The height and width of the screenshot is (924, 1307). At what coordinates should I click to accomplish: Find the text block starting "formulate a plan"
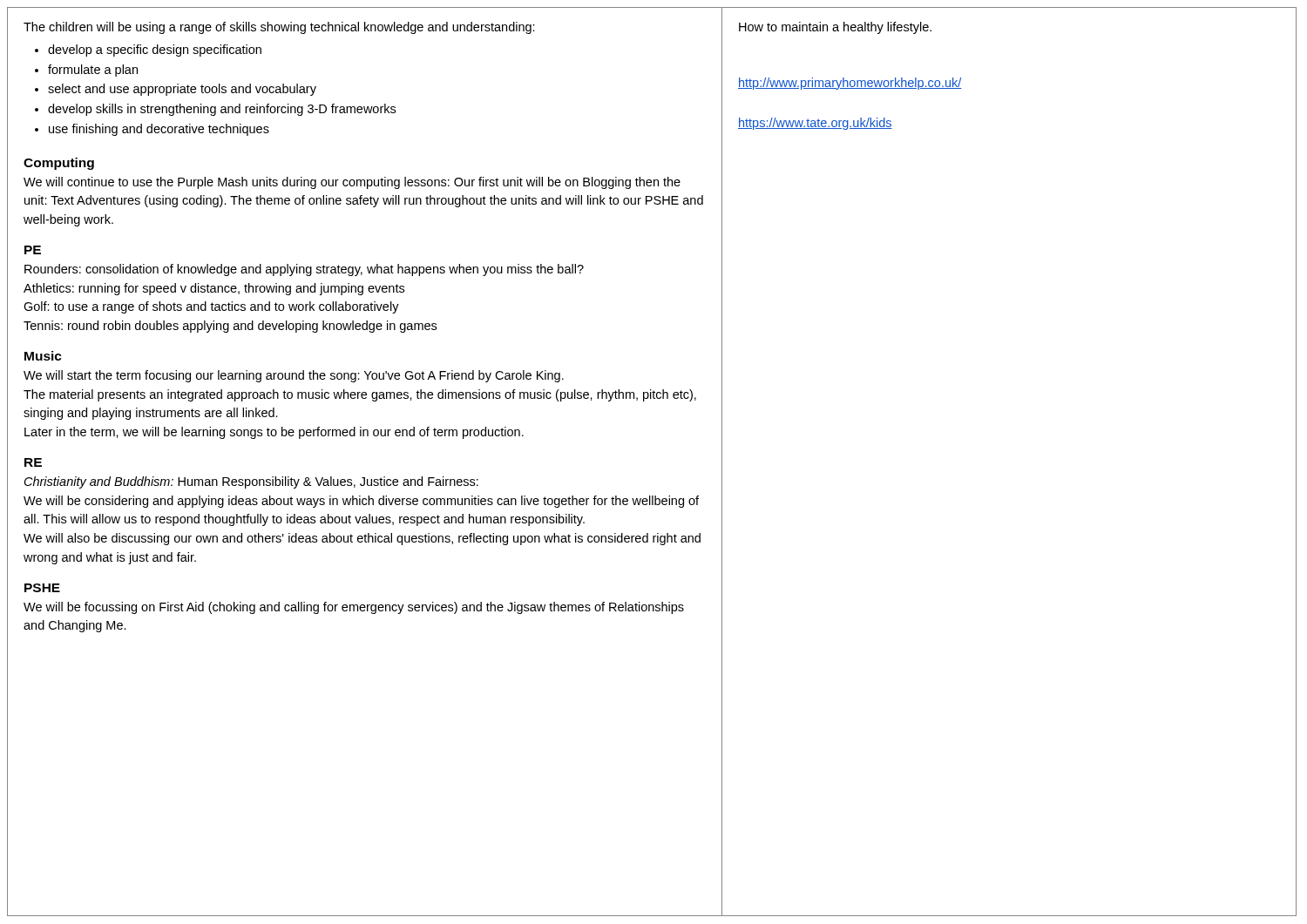pyautogui.click(x=93, y=69)
